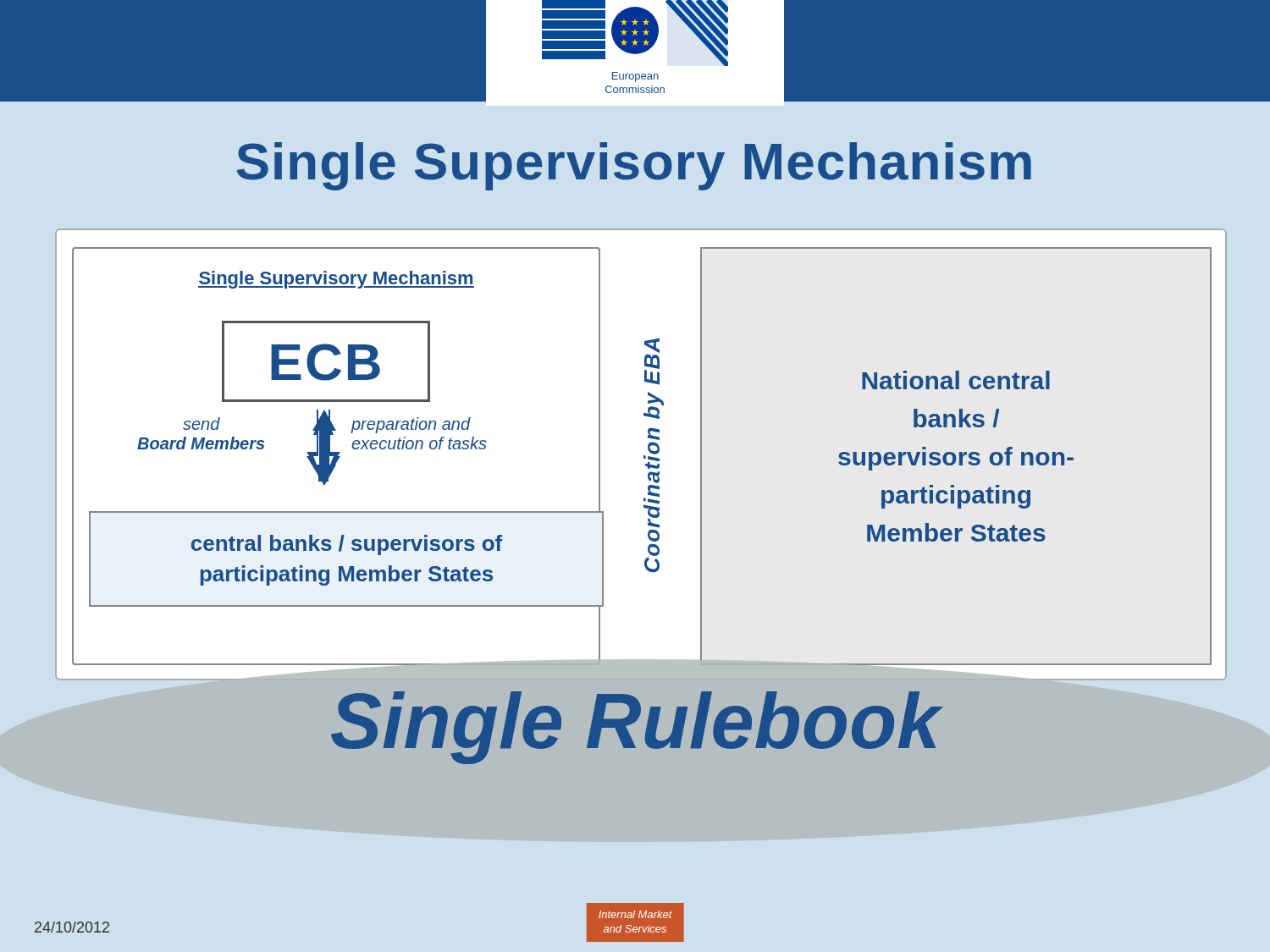Click on the passage starting "Single Rulebook"

pyautogui.click(x=635, y=721)
